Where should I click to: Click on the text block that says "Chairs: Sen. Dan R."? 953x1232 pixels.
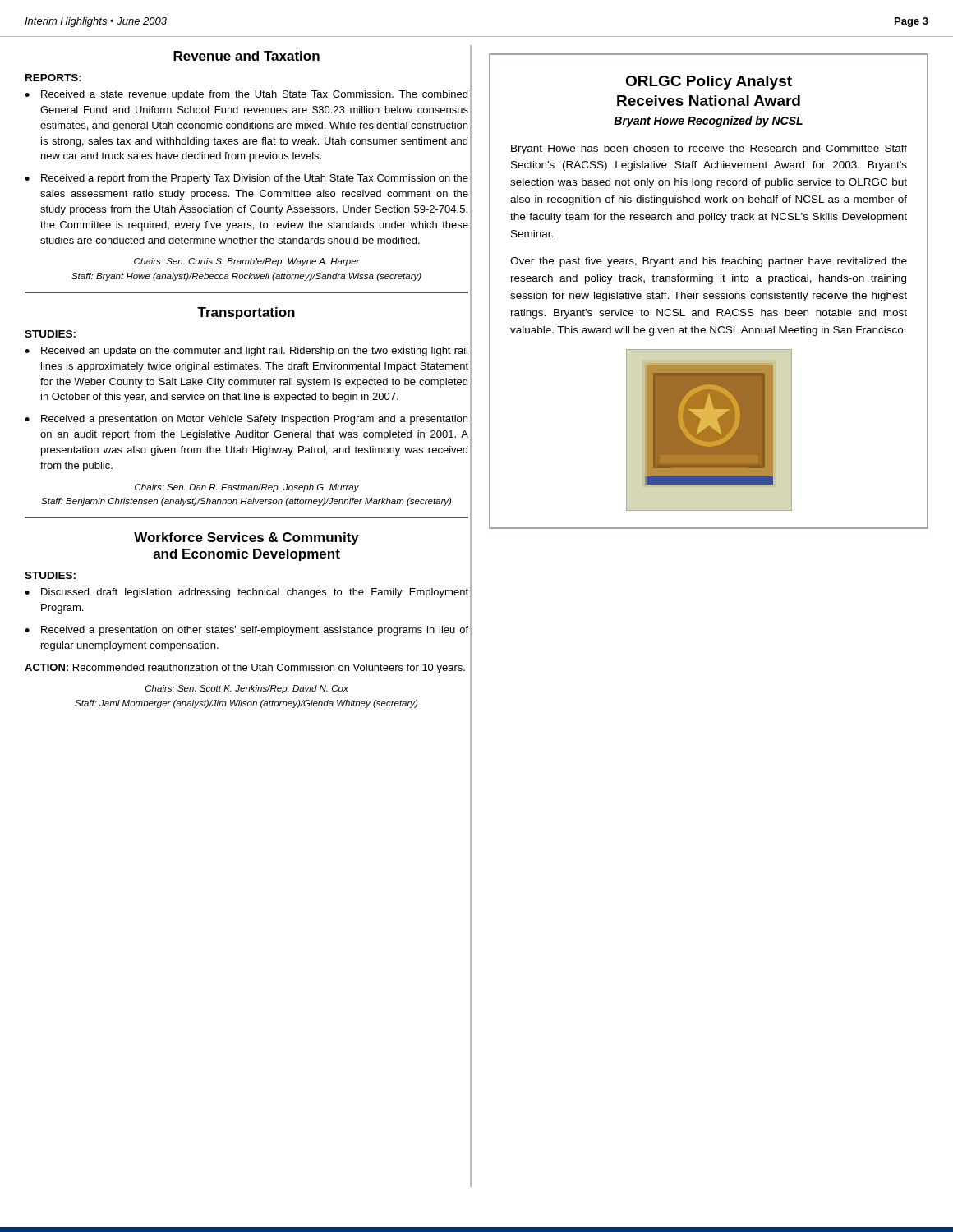pos(246,494)
